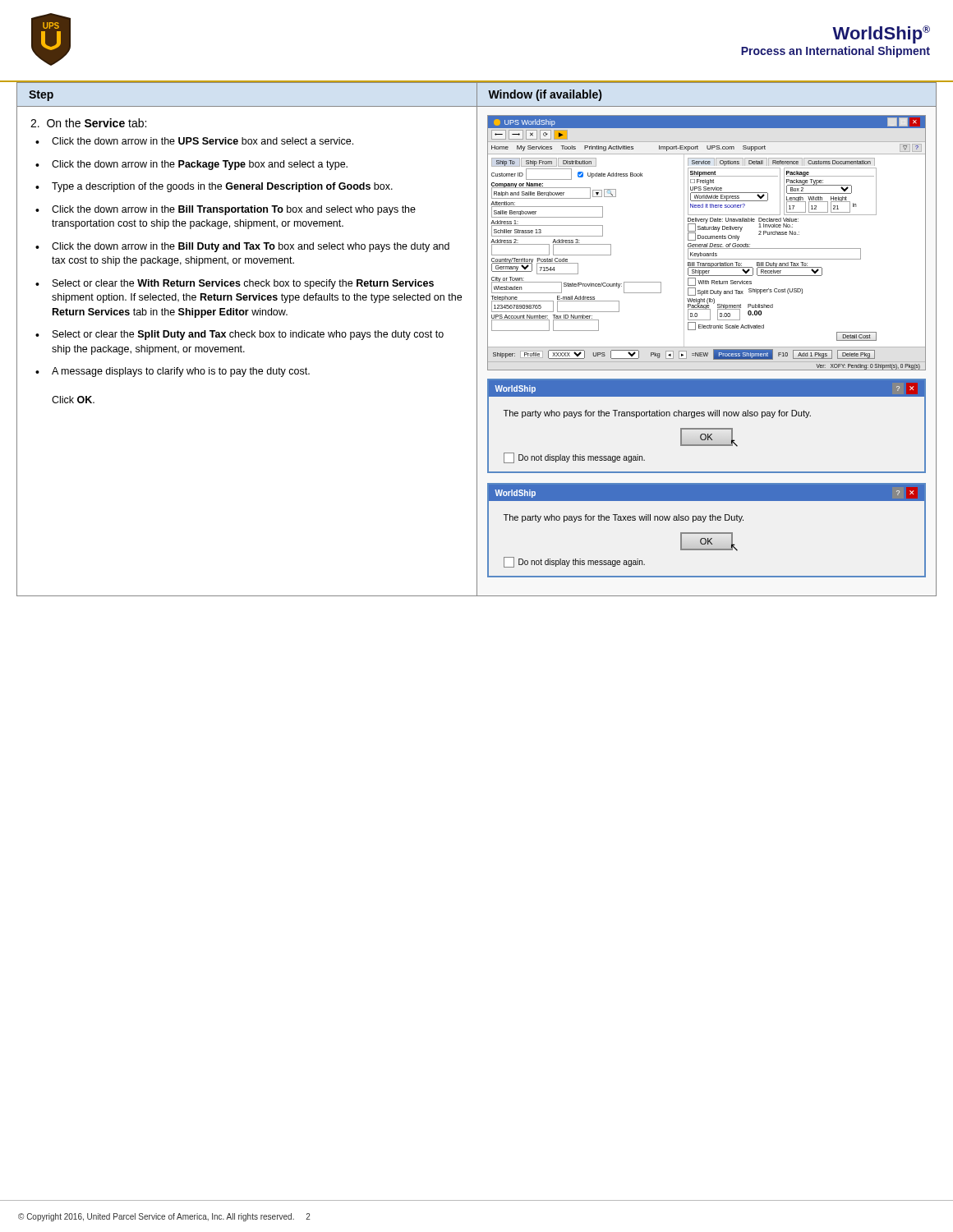The height and width of the screenshot is (1232, 953).
Task: Point to the text starting "A message displays"
Action: tap(181, 386)
